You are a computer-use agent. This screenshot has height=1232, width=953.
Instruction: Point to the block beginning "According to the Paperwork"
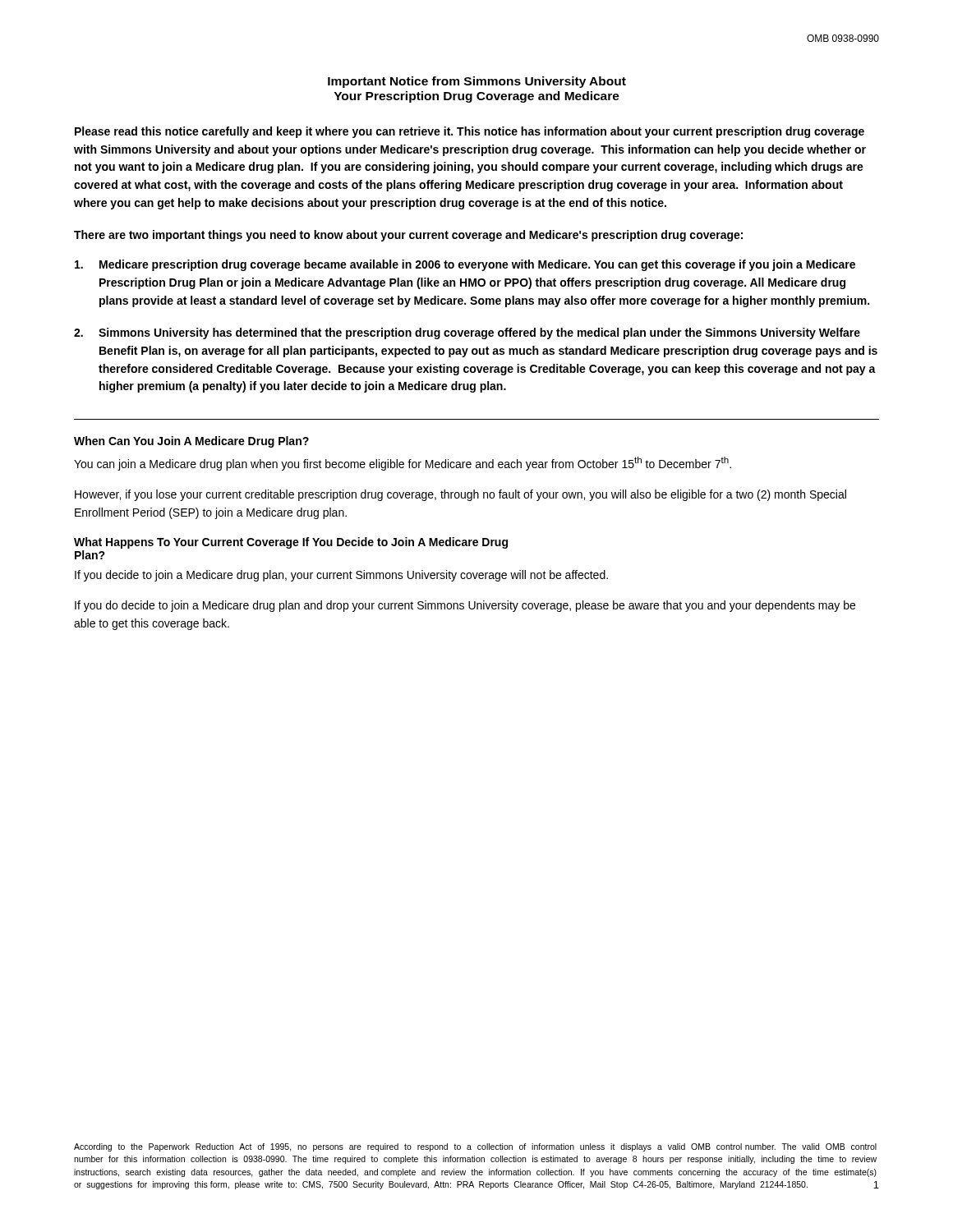[476, 1165]
